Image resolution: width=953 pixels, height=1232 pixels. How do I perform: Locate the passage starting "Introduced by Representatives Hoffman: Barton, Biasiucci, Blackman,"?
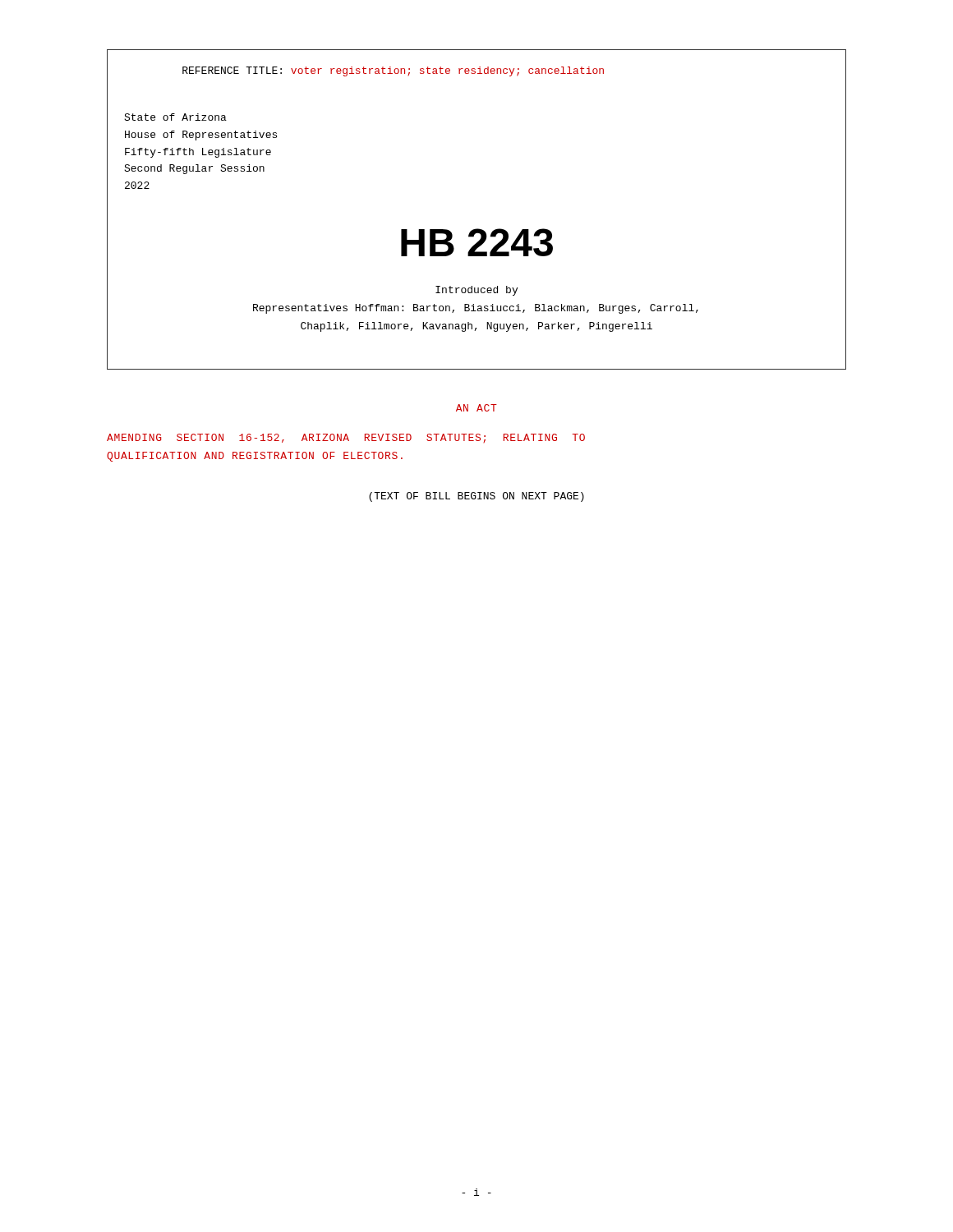476,308
